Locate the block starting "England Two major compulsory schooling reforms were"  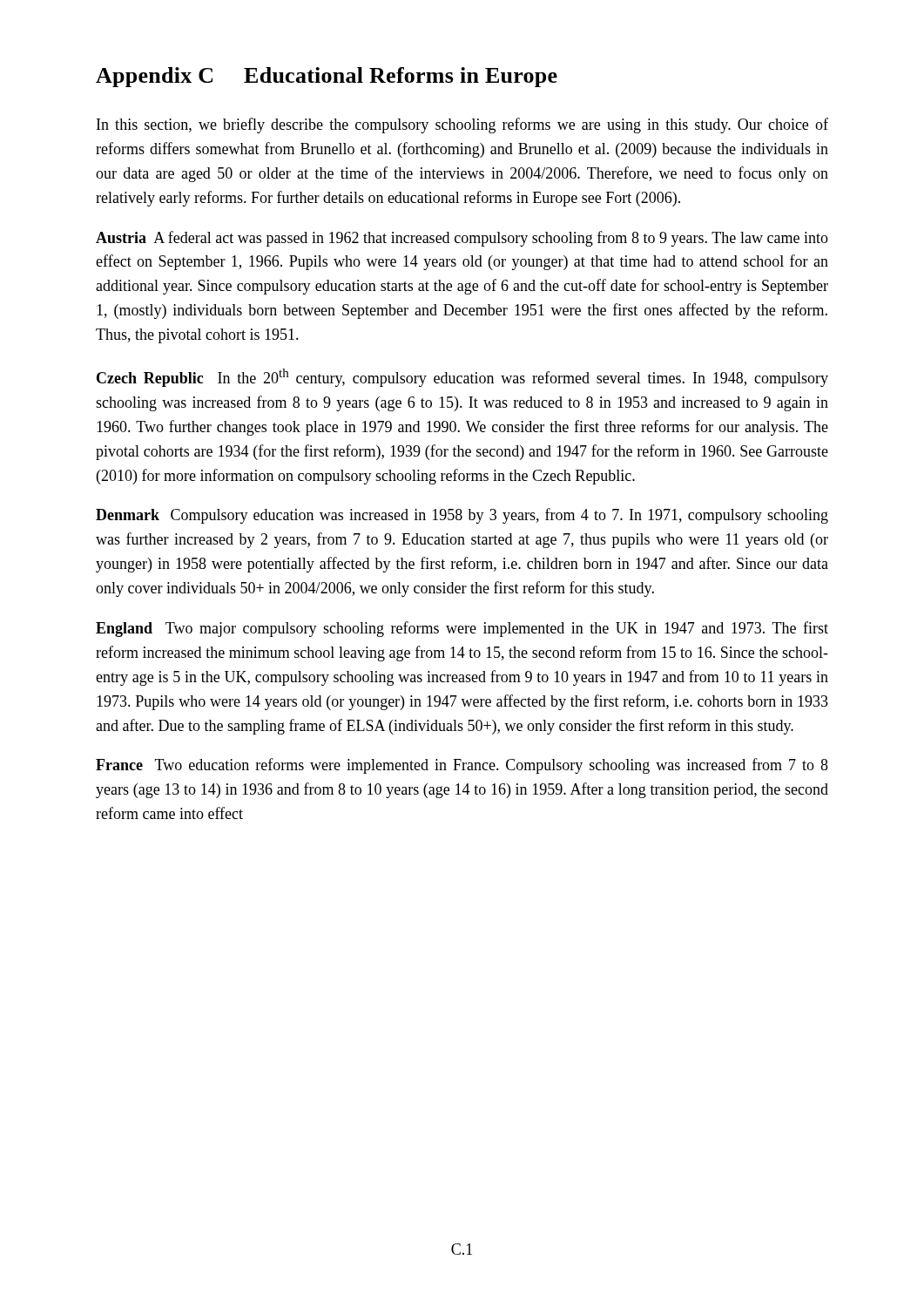pyautogui.click(x=462, y=678)
